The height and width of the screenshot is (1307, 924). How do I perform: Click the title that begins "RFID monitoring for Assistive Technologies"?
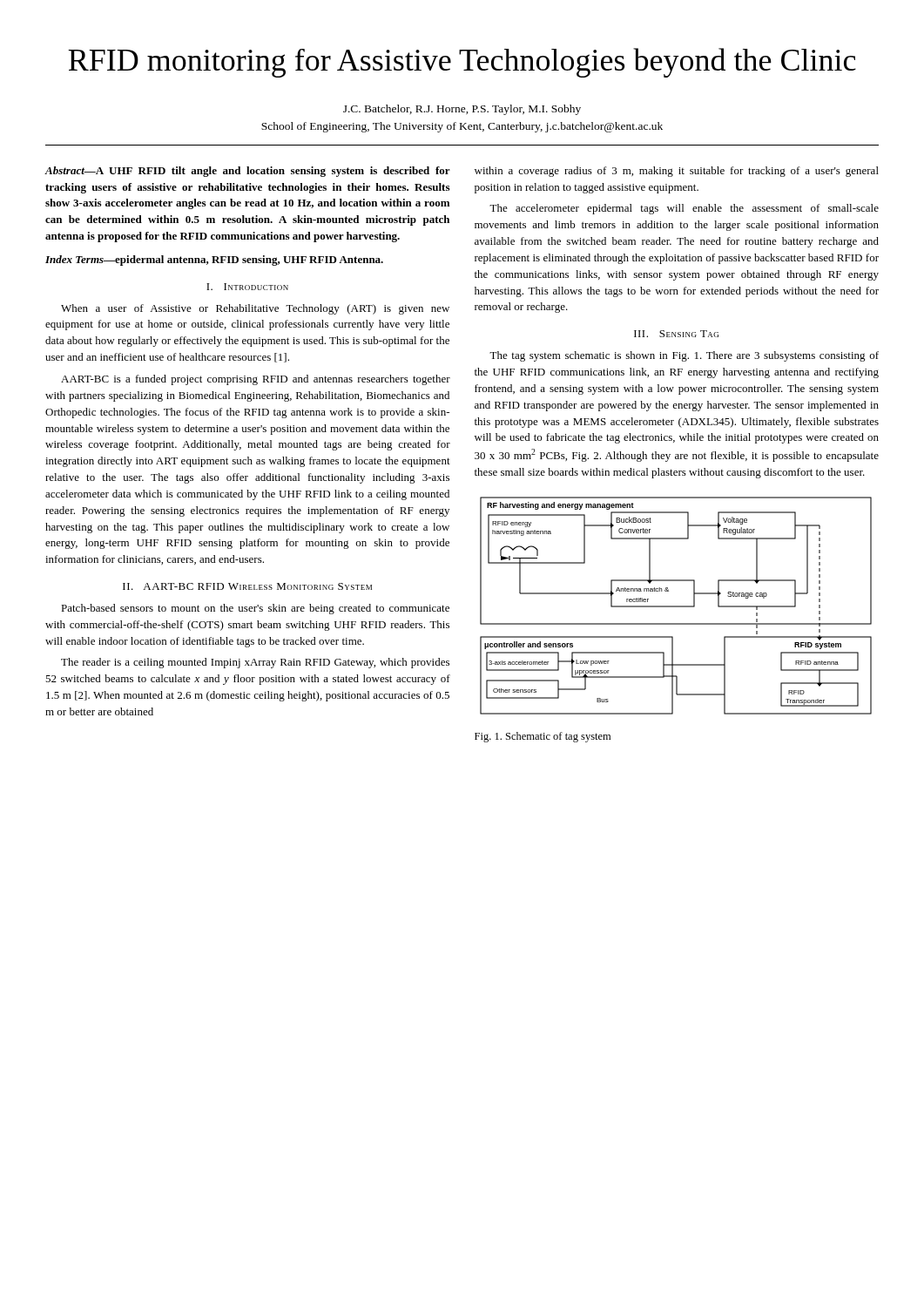click(x=462, y=61)
